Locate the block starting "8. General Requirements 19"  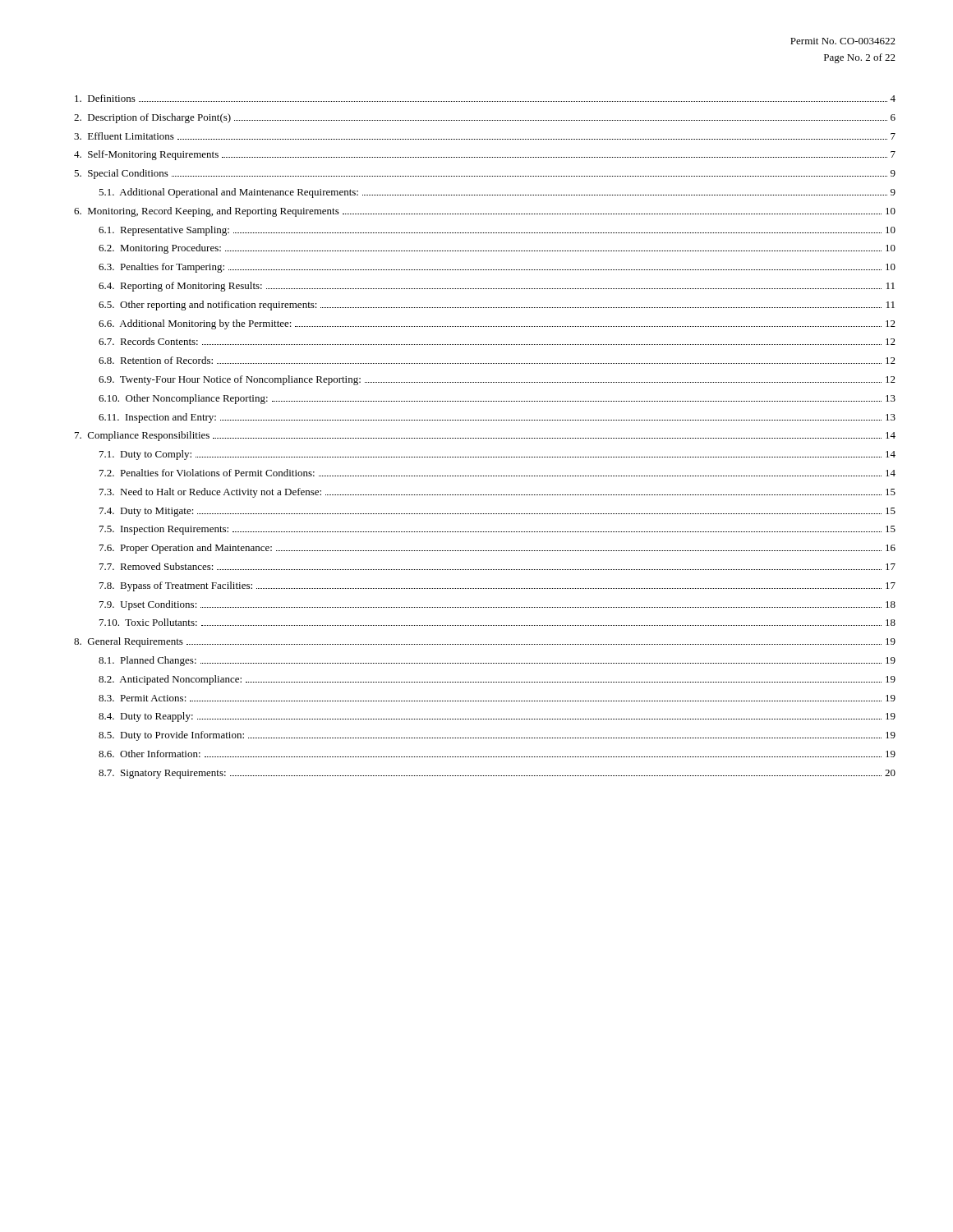tap(485, 642)
